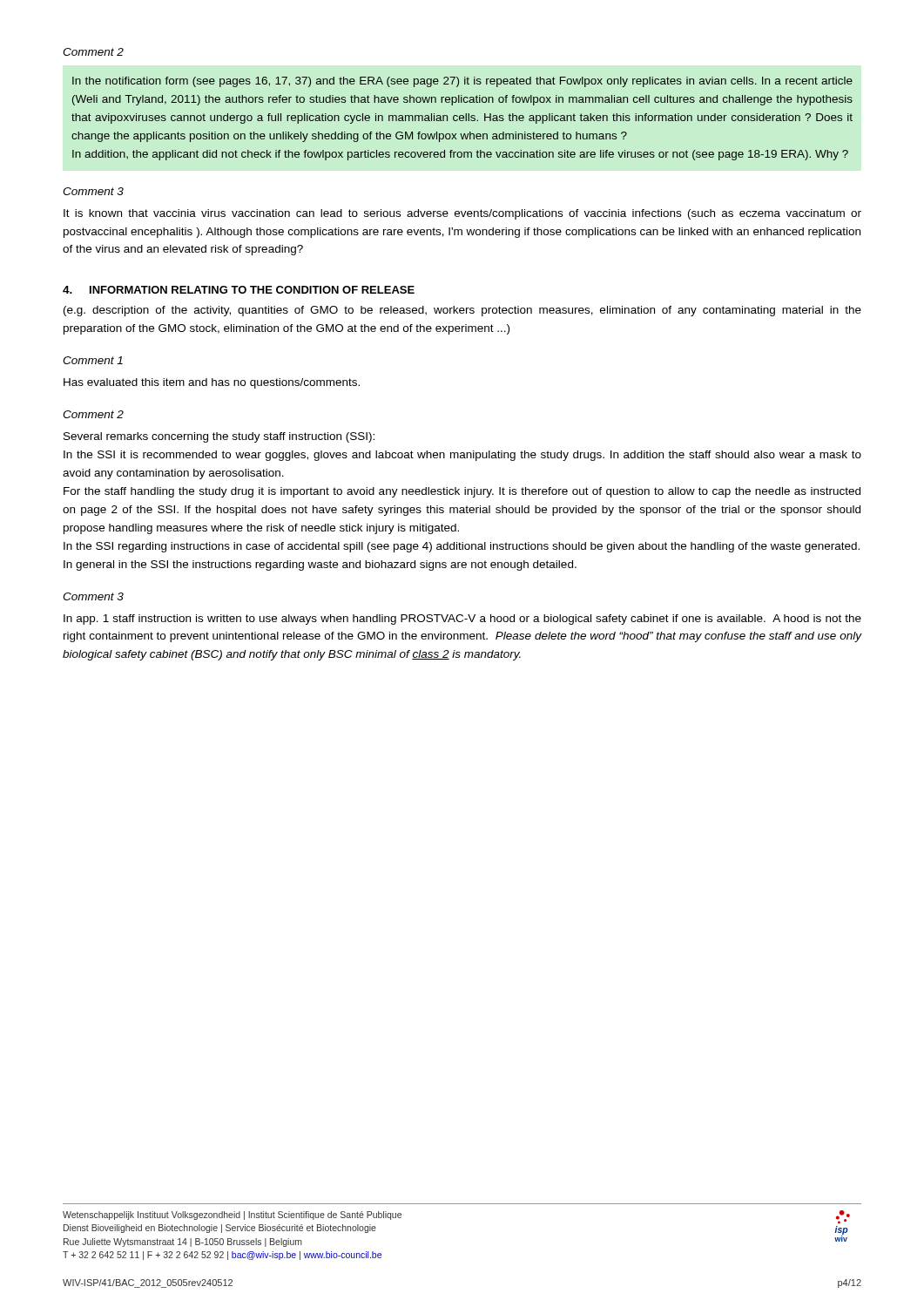This screenshot has width=924, height=1307.
Task: Select the text block with the text "In app. 1 staff instruction is"
Action: [462, 636]
